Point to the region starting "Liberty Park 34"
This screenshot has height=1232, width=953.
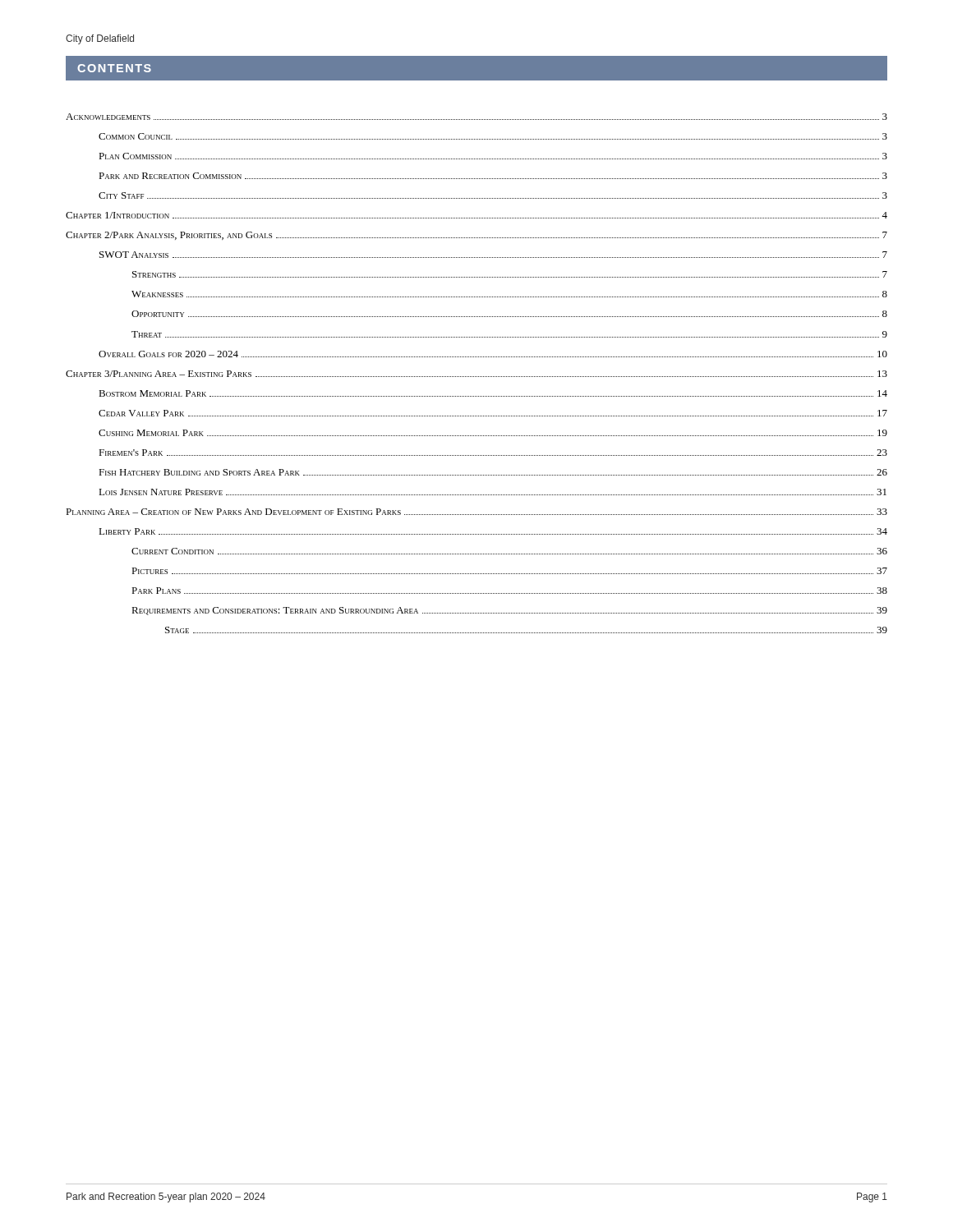(x=493, y=531)
